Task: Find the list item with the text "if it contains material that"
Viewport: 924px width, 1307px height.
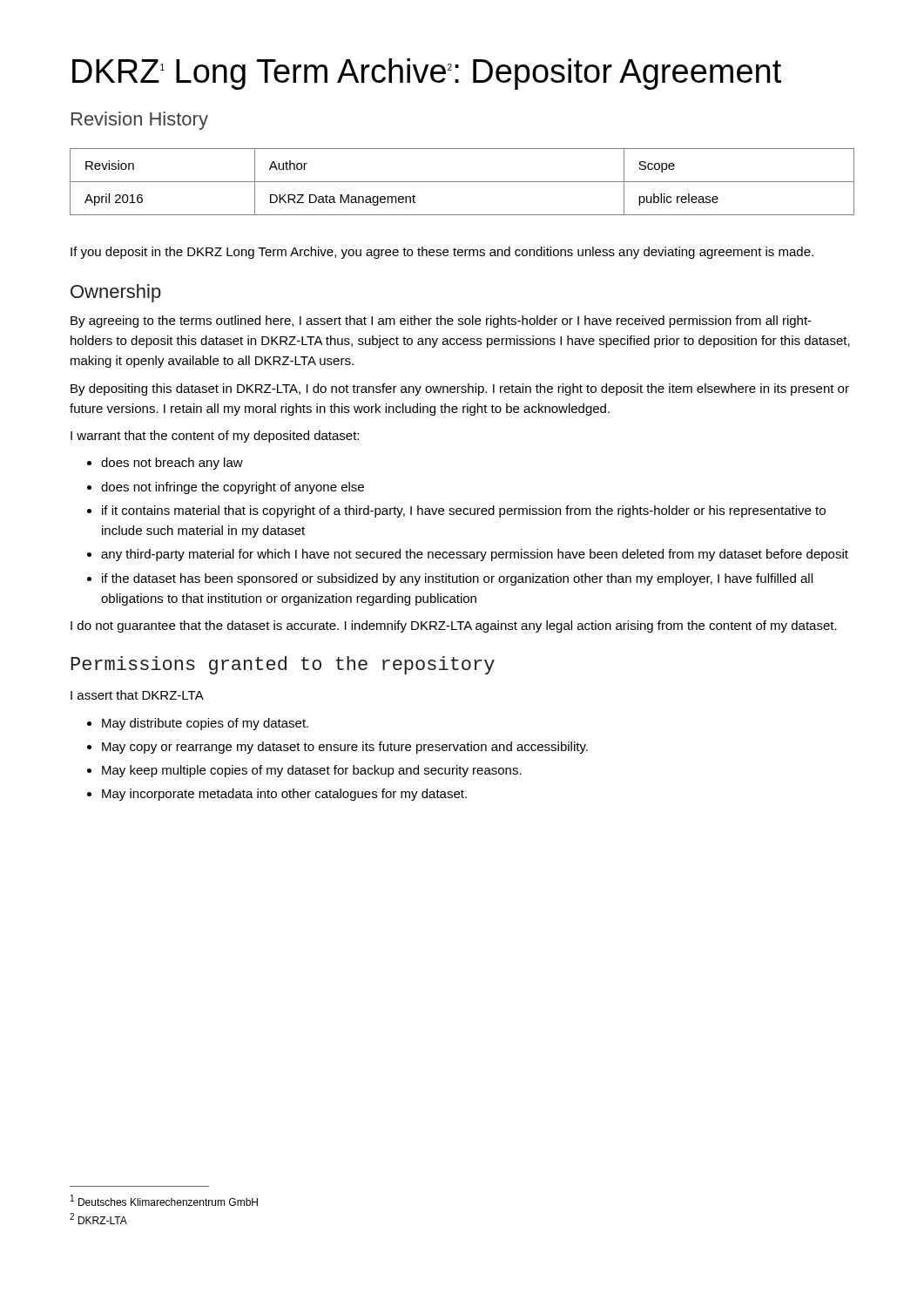Action: (x=464, y=520)
